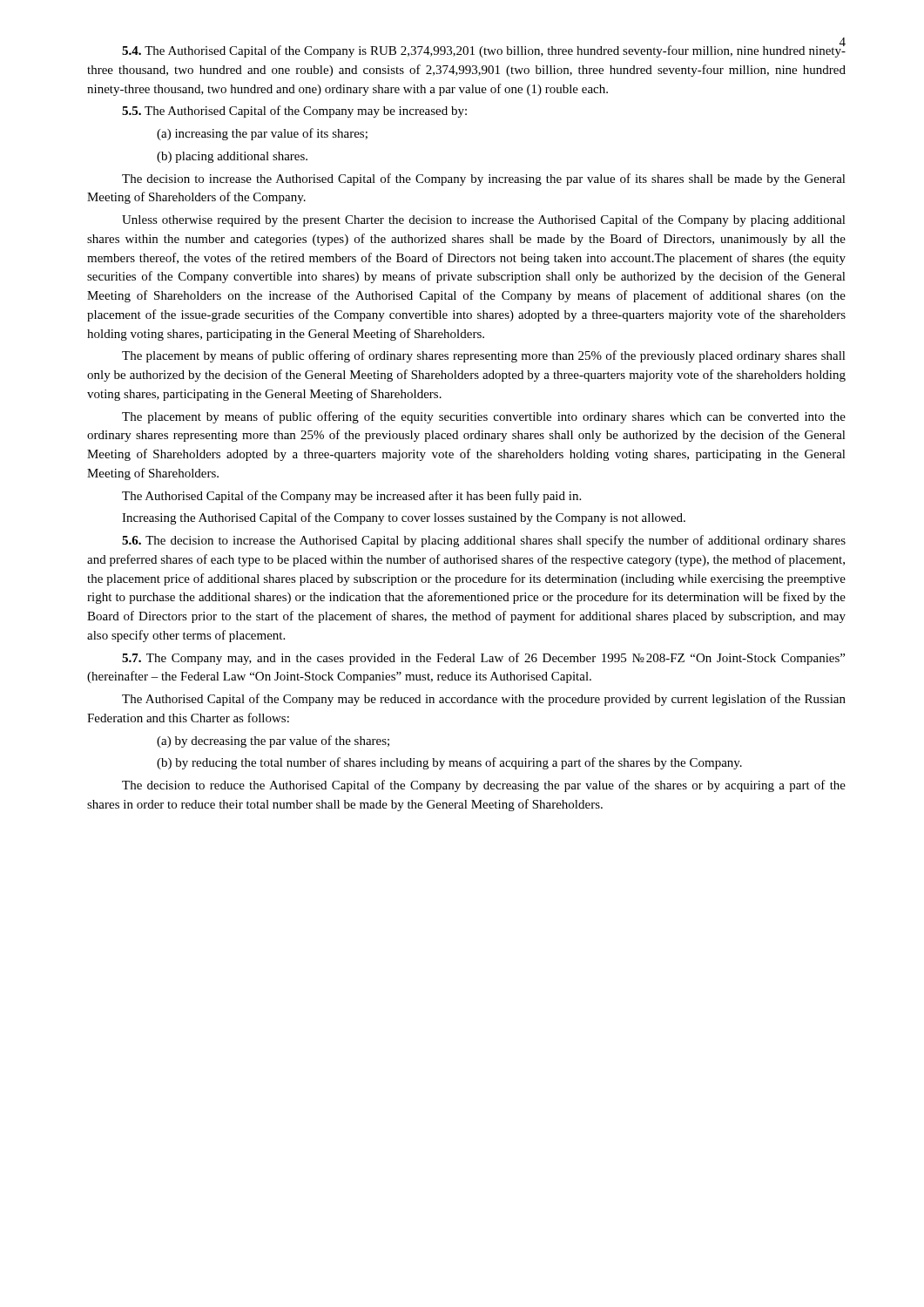
Task: Click on the text block that says "Unless otherwise required by the present"
Action: [x=466, y=276]
